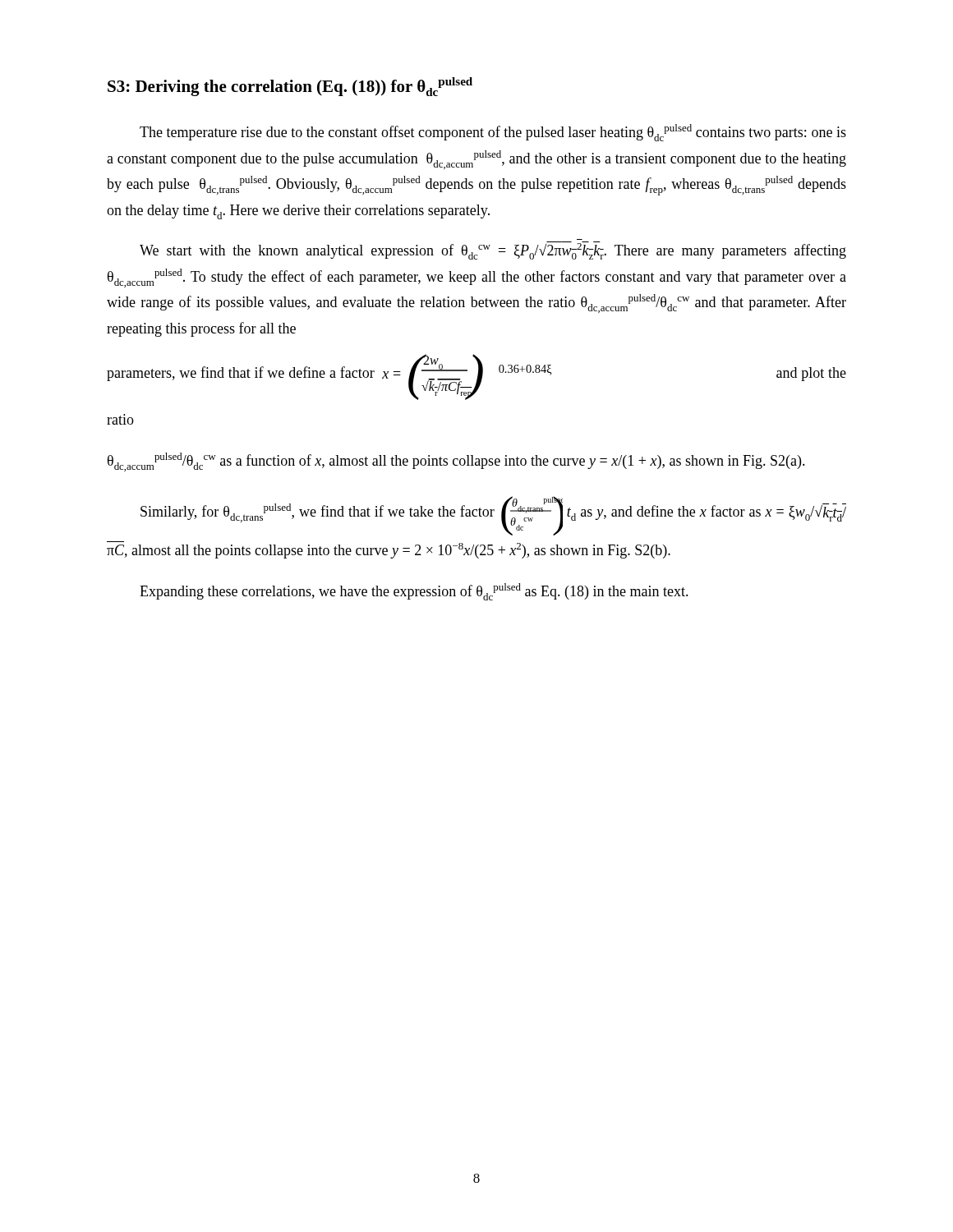Point to the element starting "S3: Deriving the correlation (Eq. (18)) for"
Image resolution: width=953 pixels, height=1232 pixels.
(290, 87)
